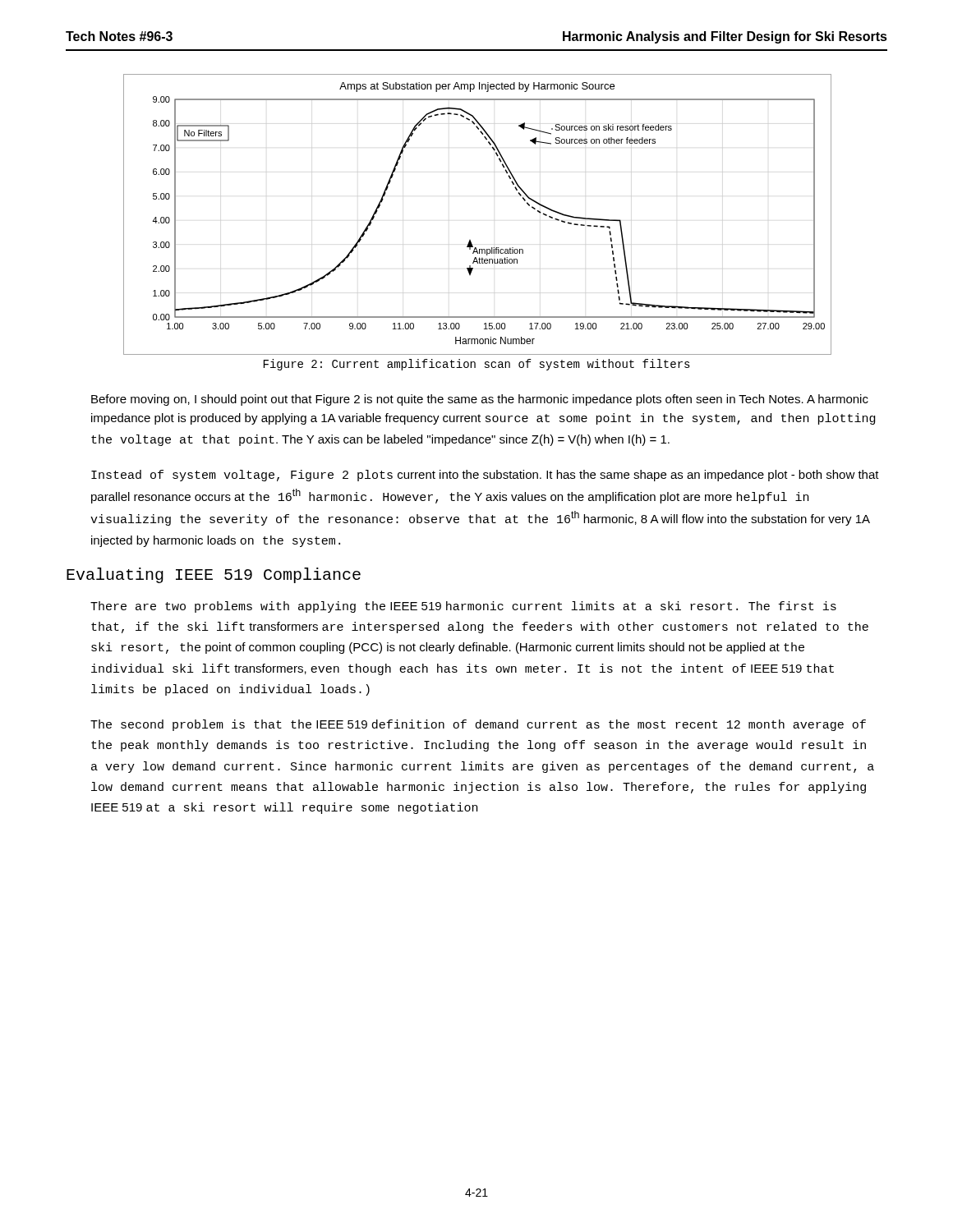
Task: Select the text block containing "There are two"
Action: [x=480, y=648]
